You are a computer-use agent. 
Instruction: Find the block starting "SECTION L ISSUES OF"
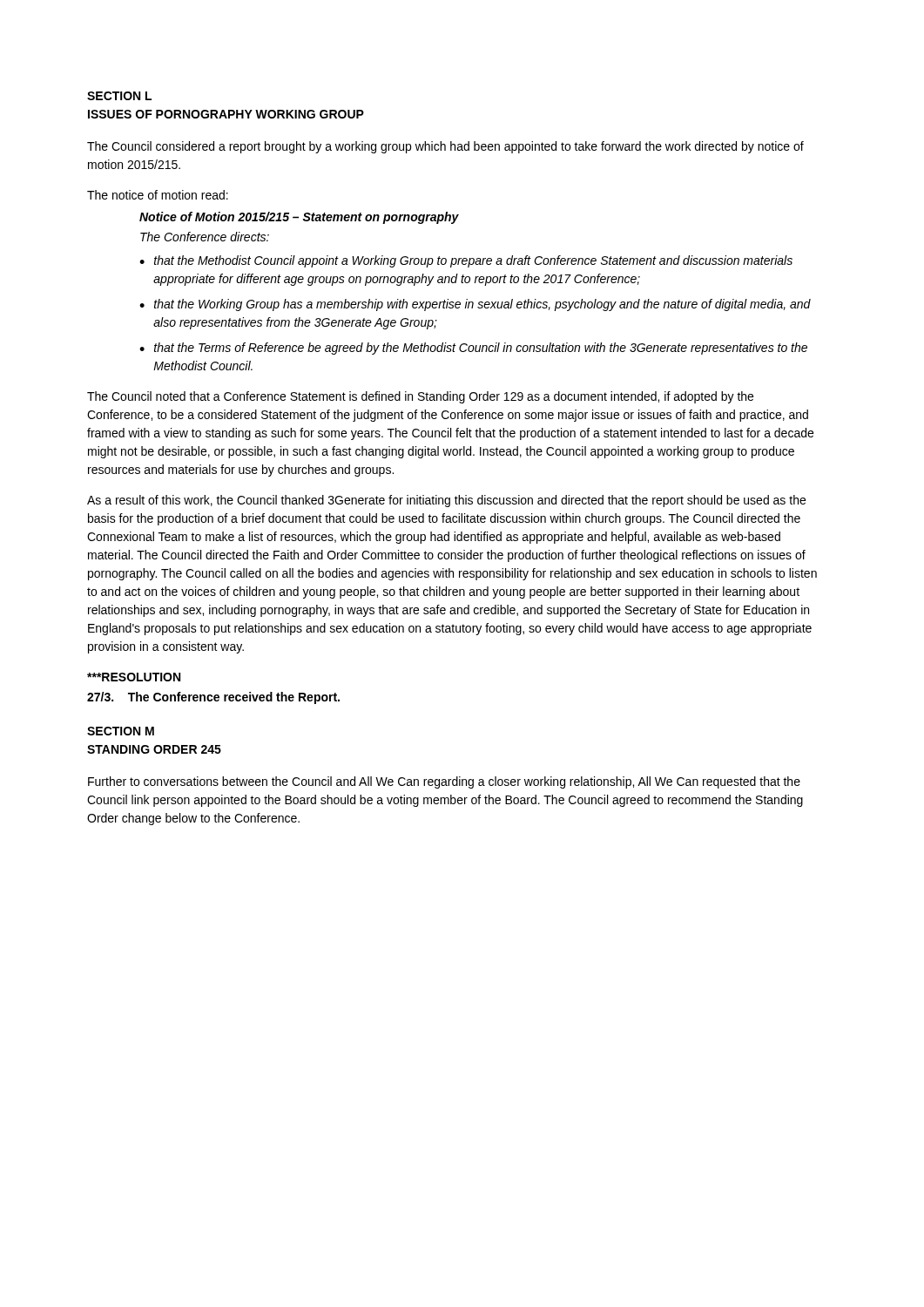coord(119,96)
